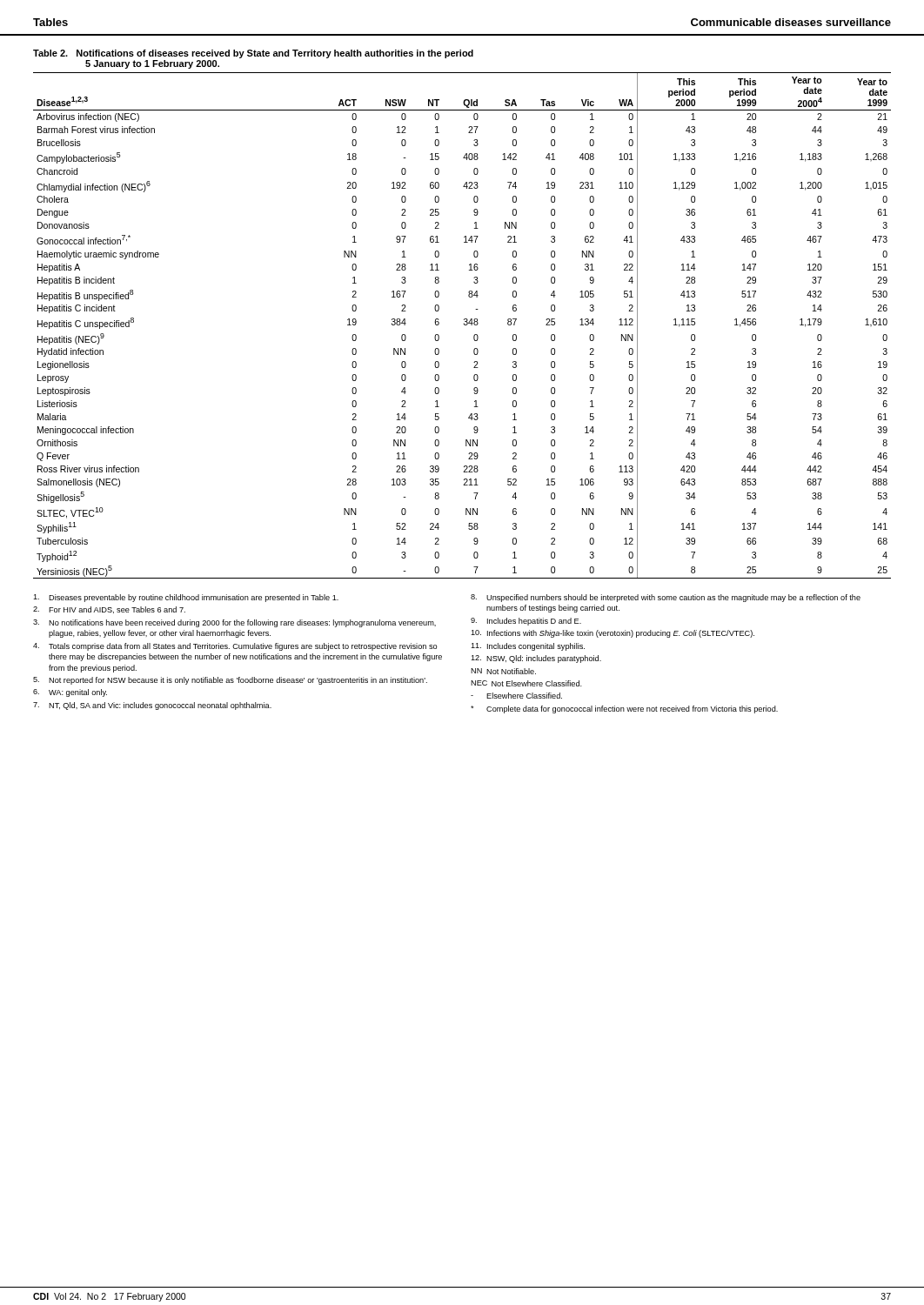Click on the text starting "Unspecified numbers should"

point(681,603)
